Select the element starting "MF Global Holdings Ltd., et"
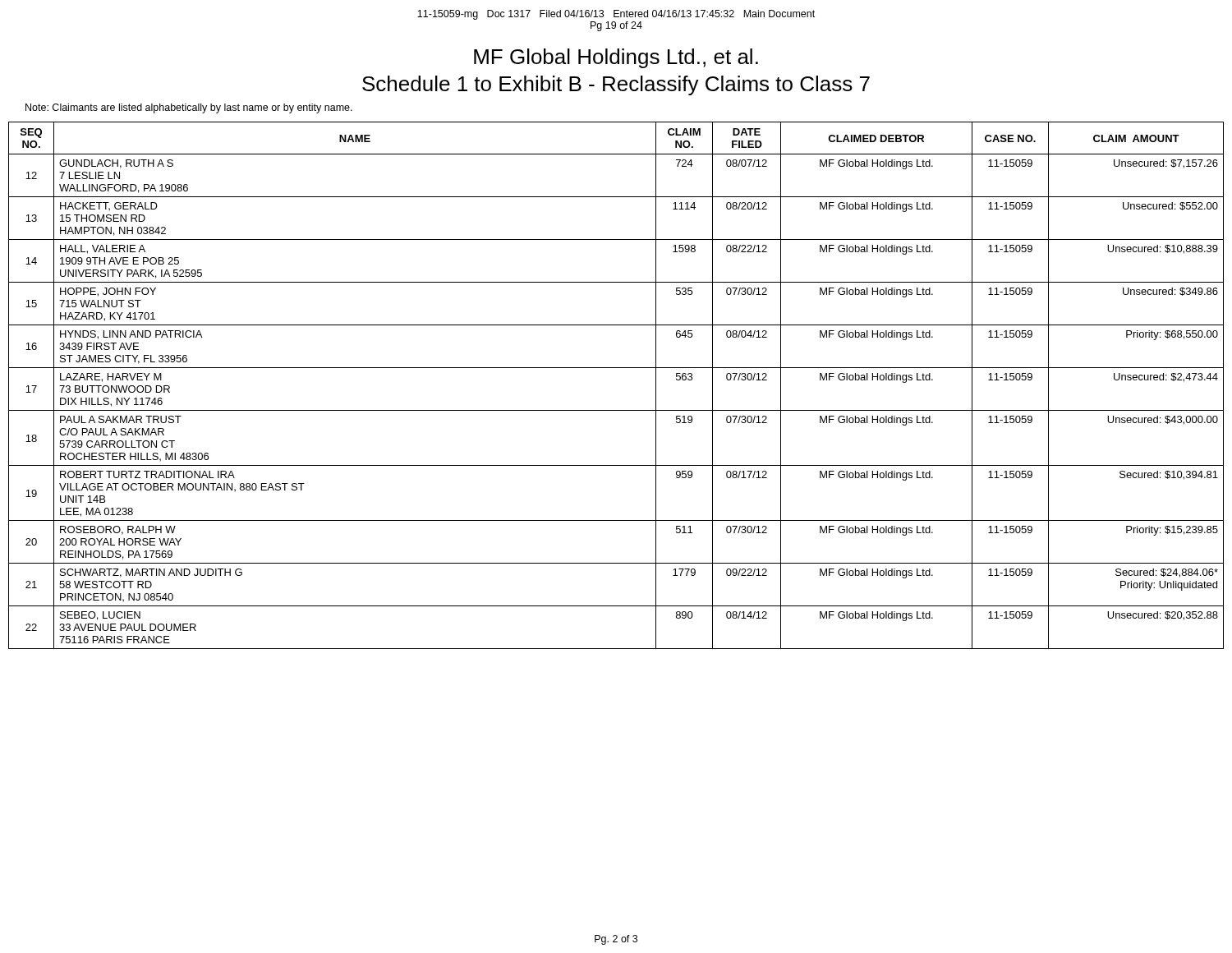This screenshot has width=1232, height=953. tap(616, 71)
